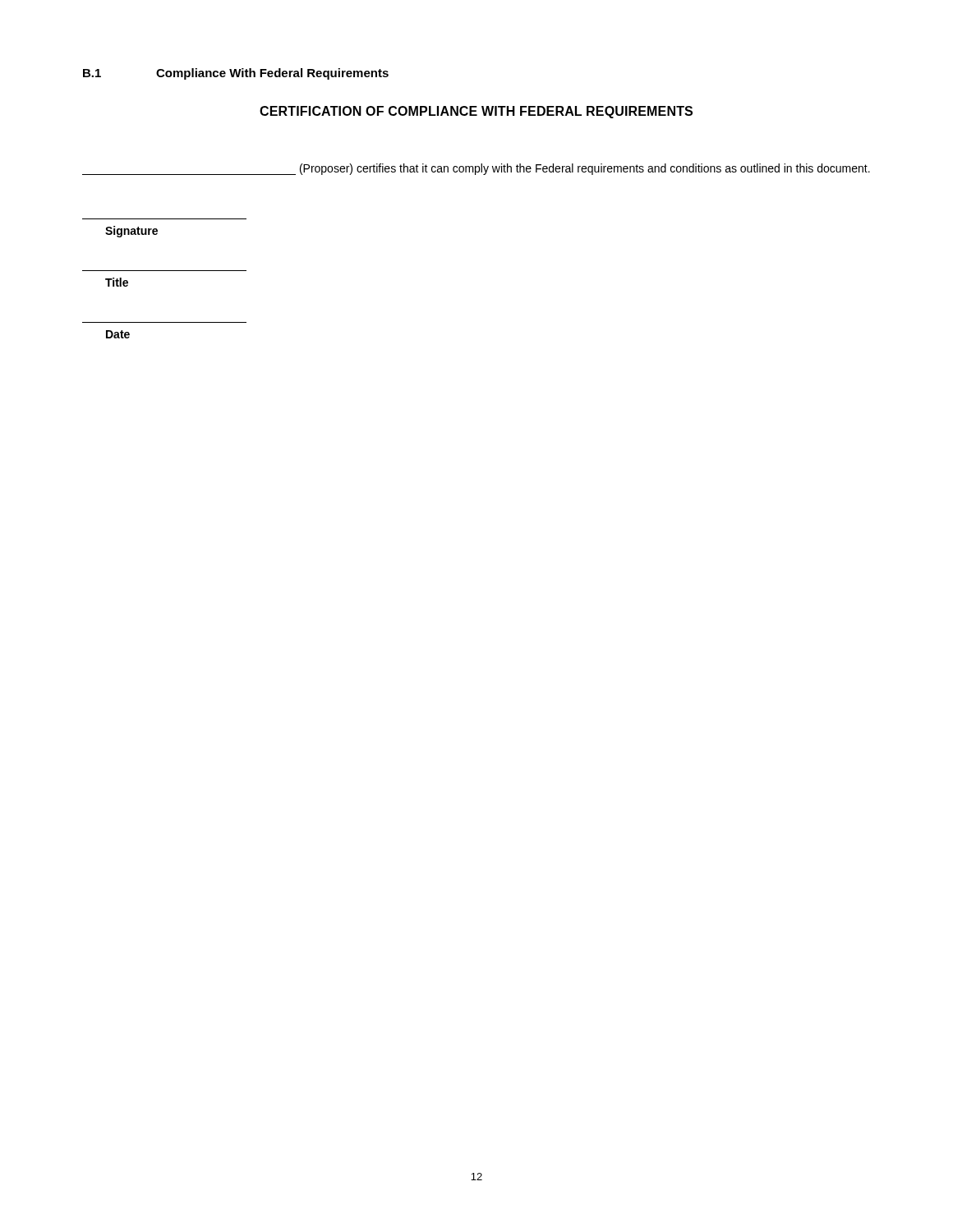Point to the text block starting "(Proposer) certifies that it"

(x=476, y=168)
